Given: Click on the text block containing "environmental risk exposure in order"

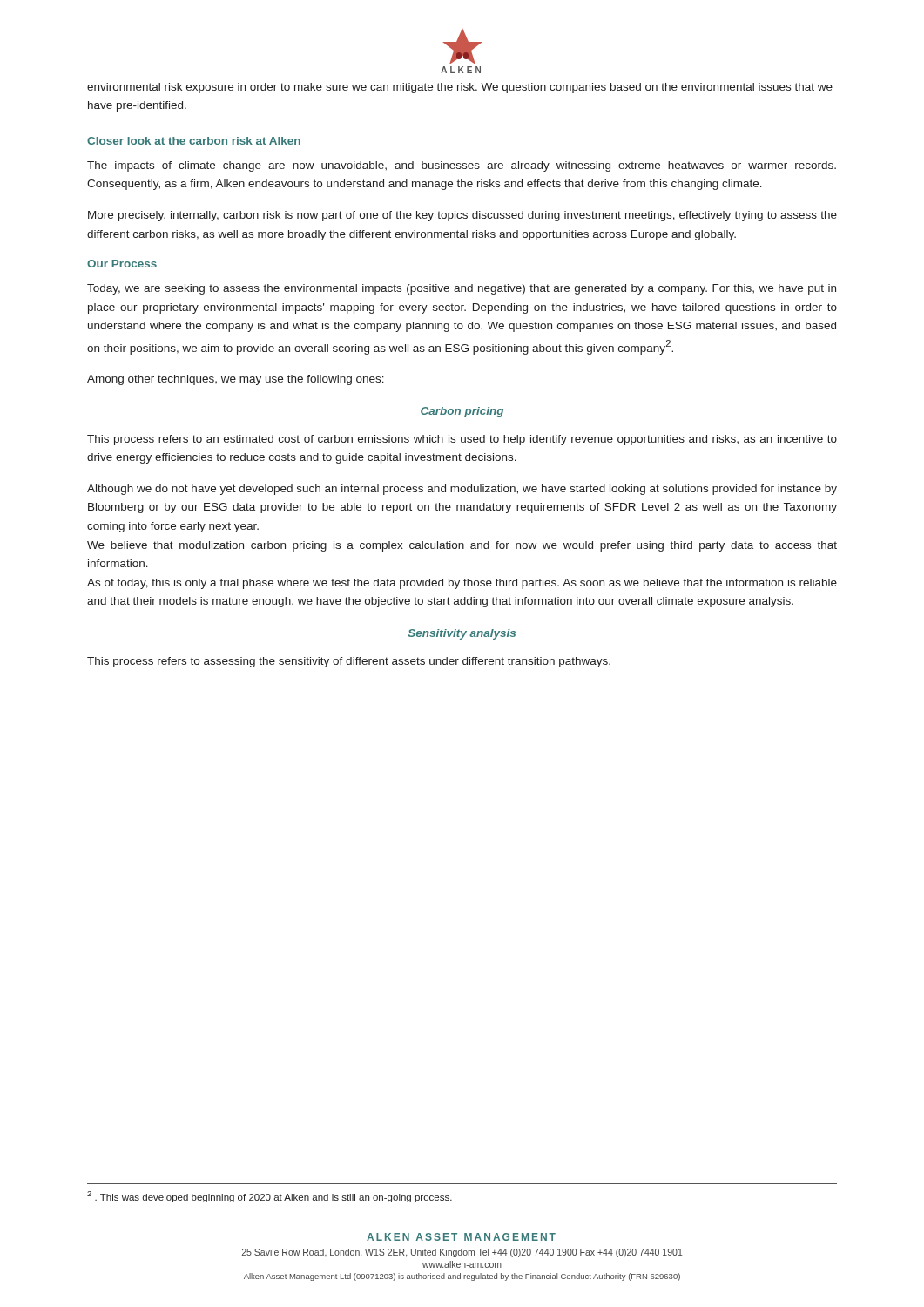Looking at the screenshot, I should point(460,96).
